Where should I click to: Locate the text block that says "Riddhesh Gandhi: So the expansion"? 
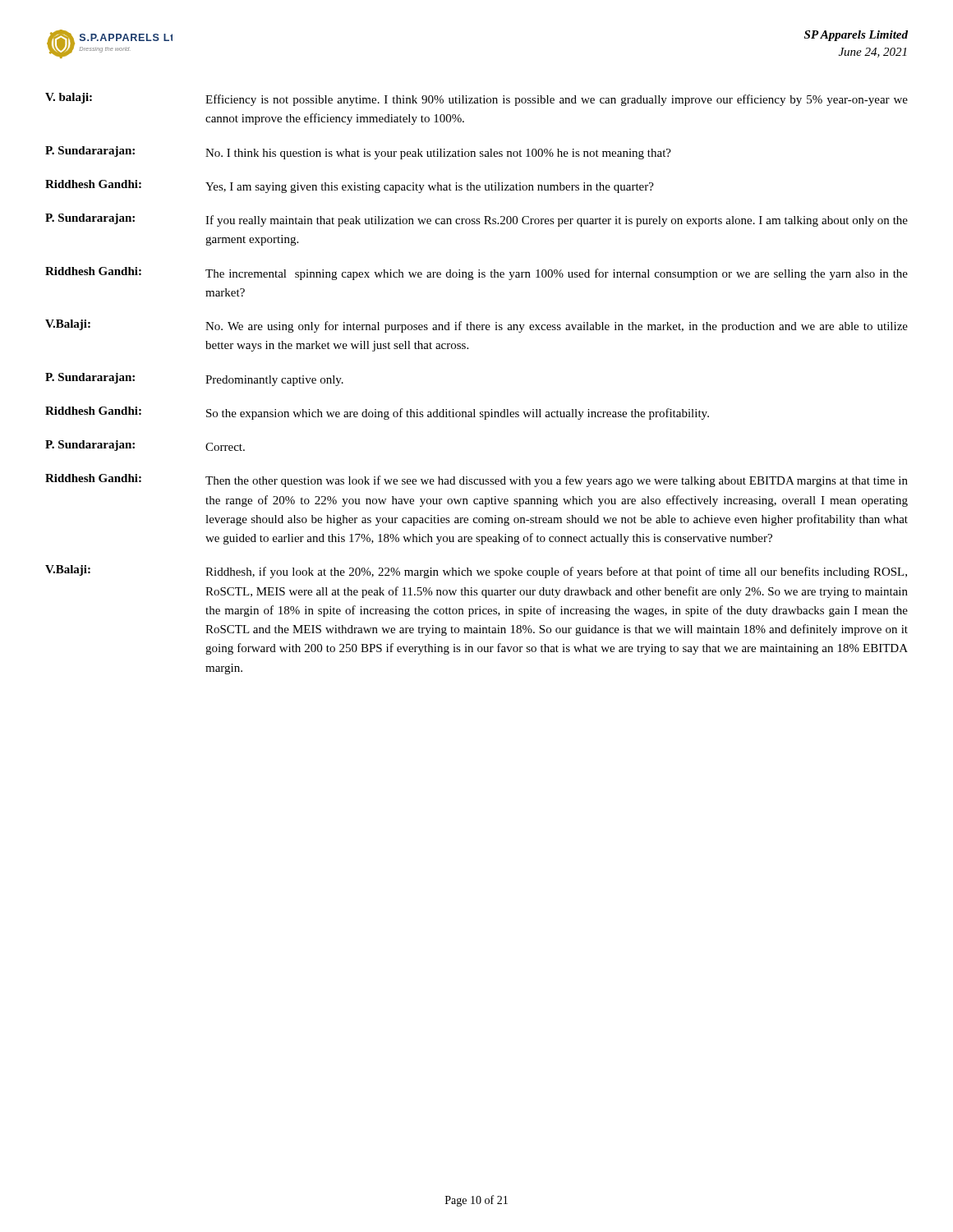click(x=476, y=413)
